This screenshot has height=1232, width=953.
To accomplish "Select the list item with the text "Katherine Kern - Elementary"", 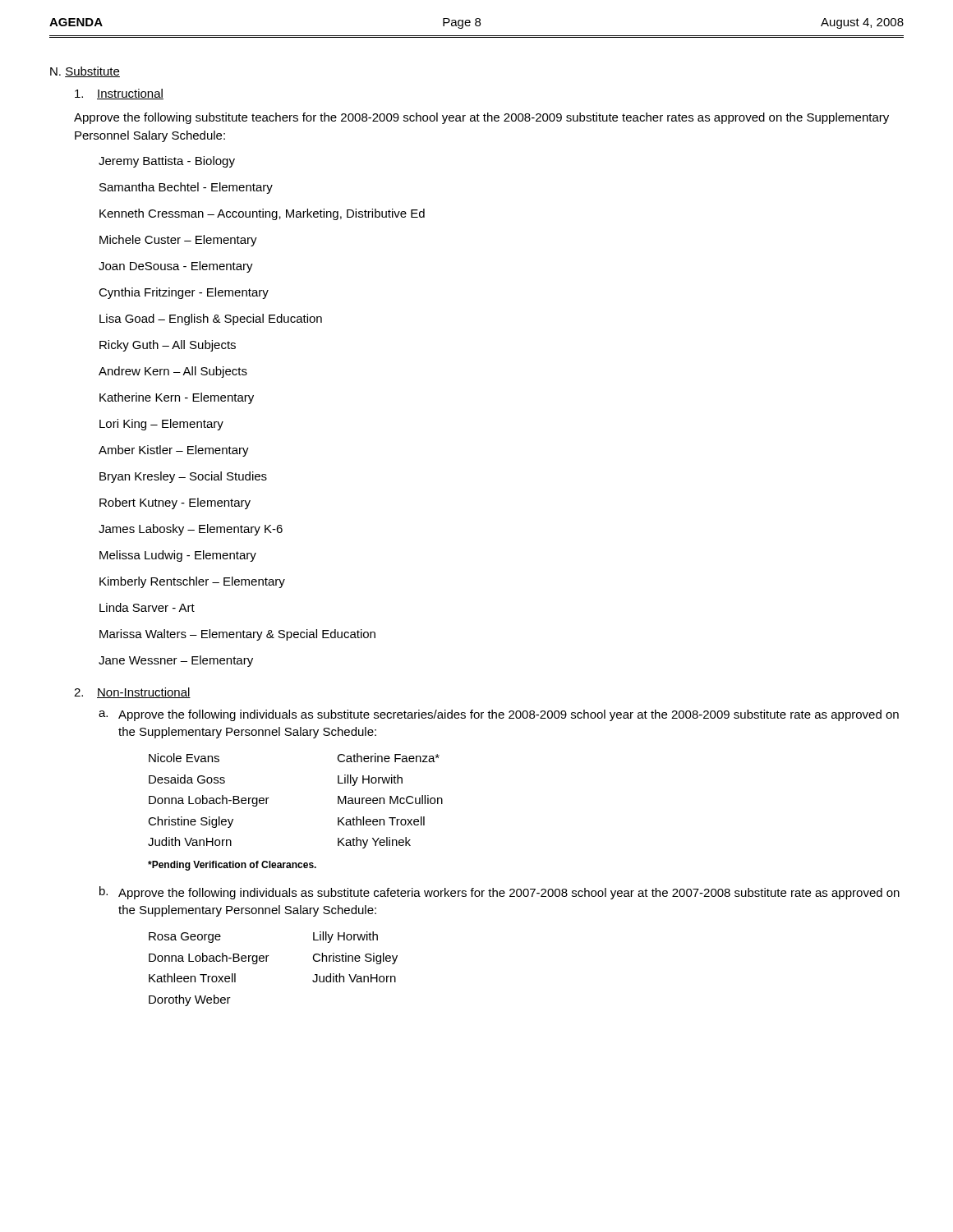I will coord(176,397).
